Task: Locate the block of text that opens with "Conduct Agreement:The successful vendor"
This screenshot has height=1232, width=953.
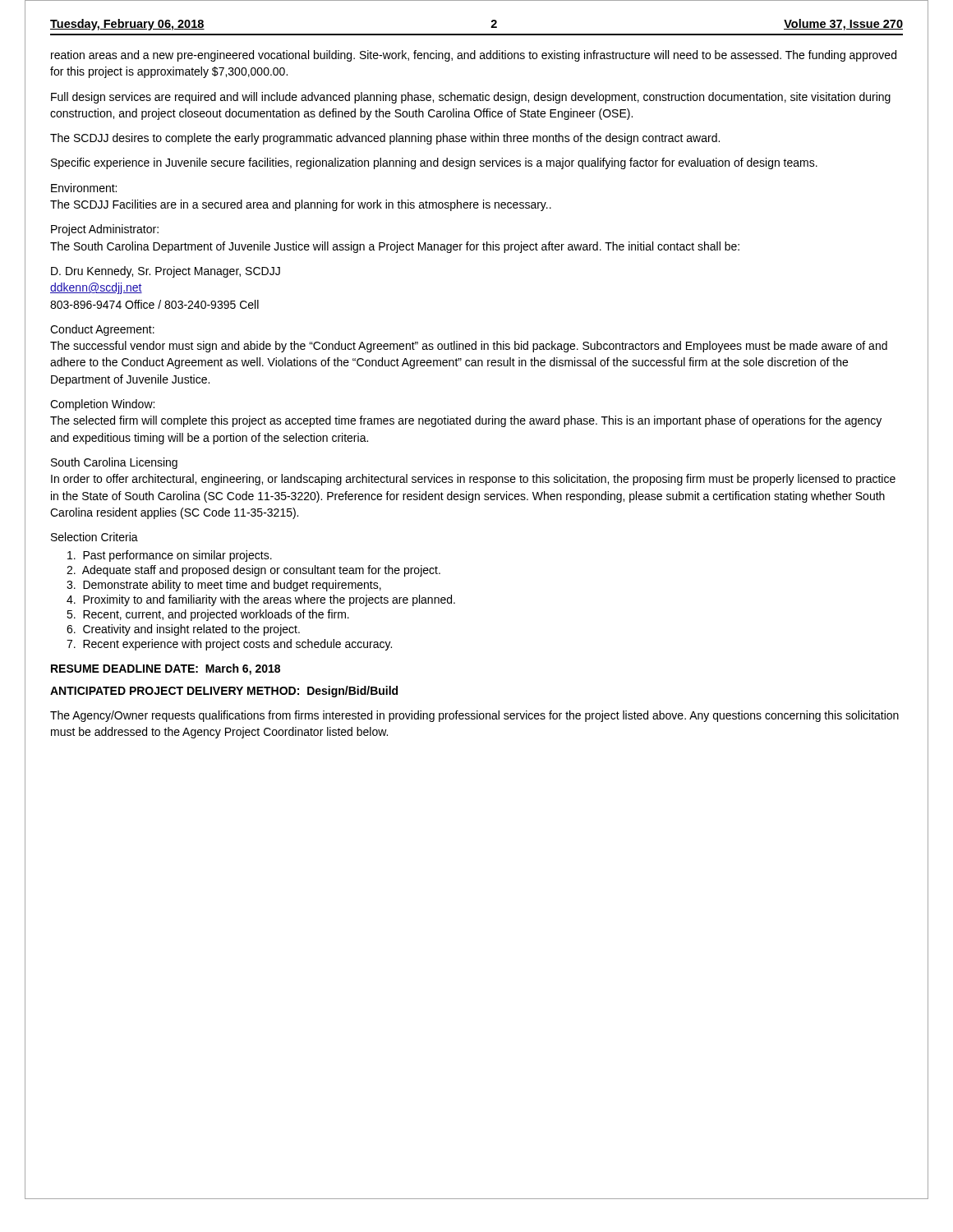Action: [476, 354]
